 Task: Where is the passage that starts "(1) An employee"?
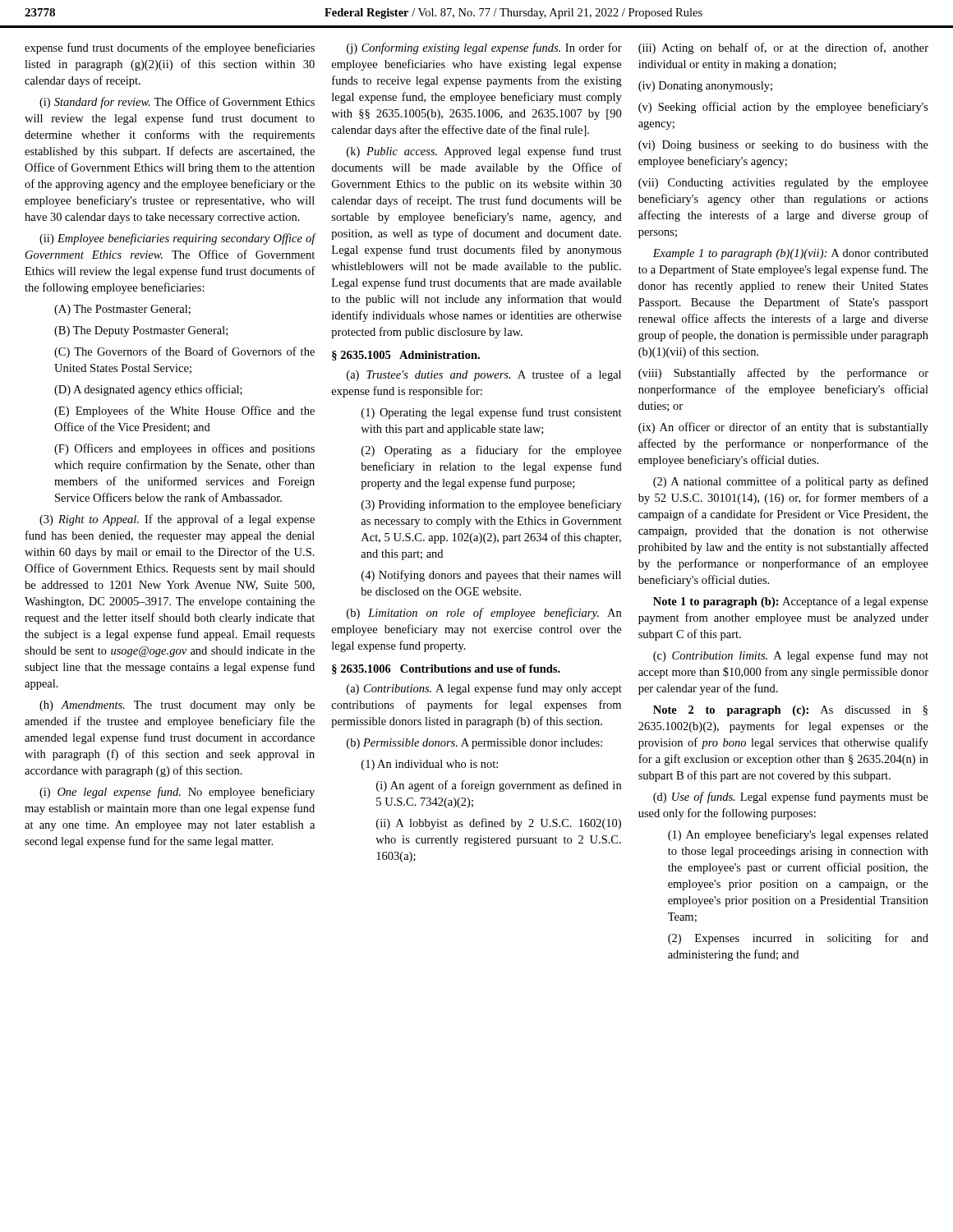point(783,875)
